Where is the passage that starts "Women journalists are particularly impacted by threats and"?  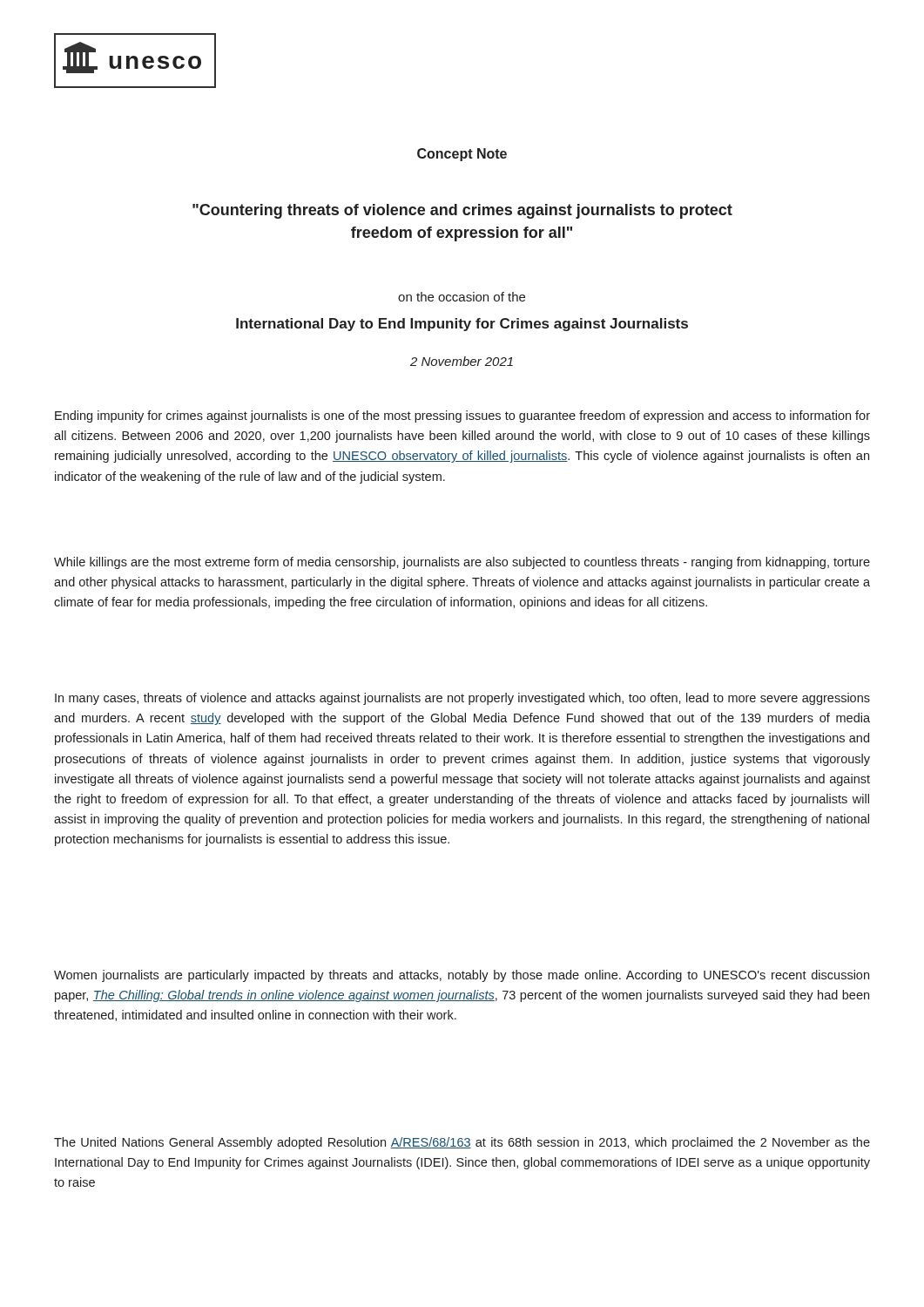[462, 995]
